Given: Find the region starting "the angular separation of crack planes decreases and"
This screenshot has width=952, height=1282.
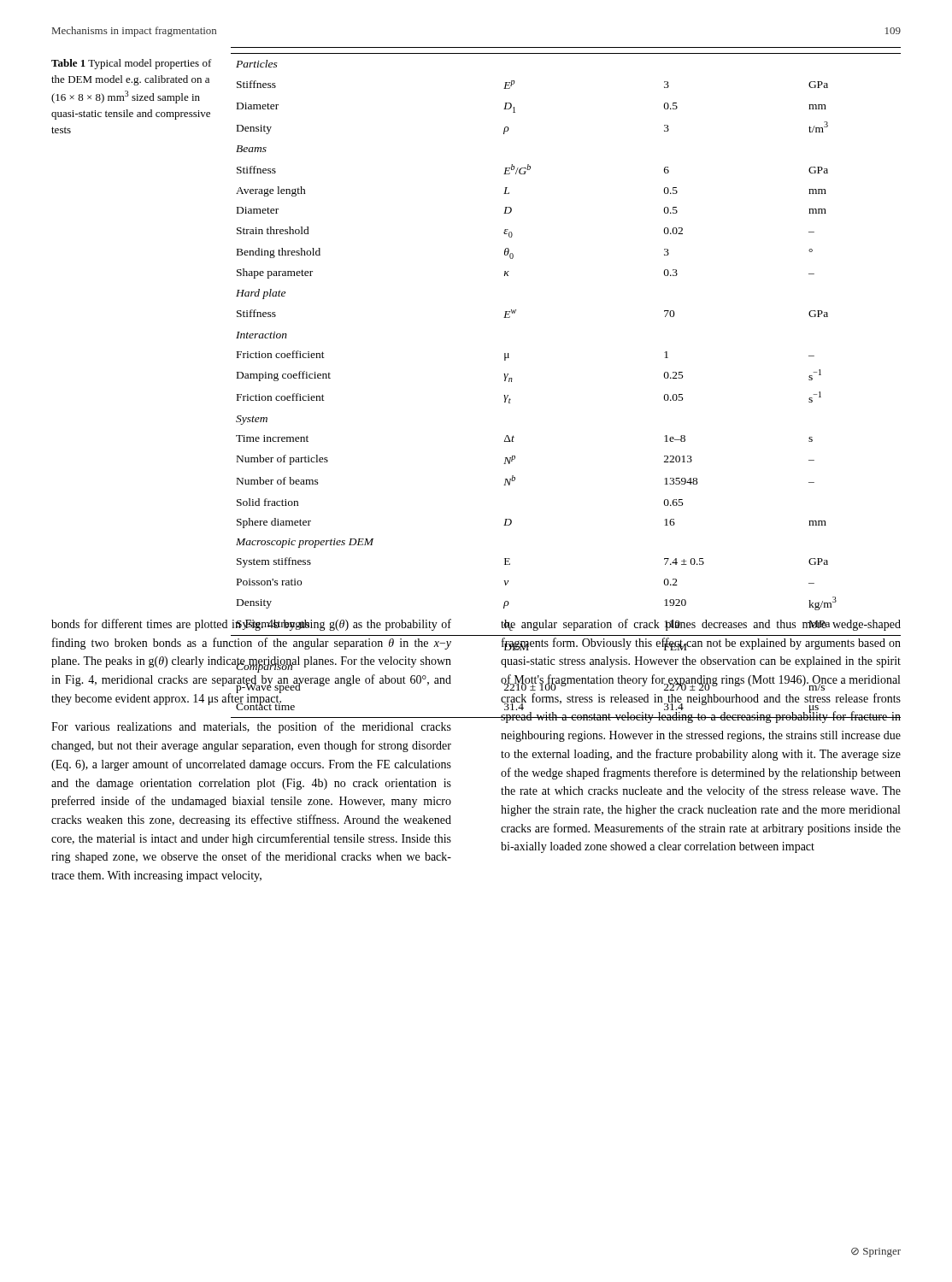Looking at the screenshot, I should (701, 736).
